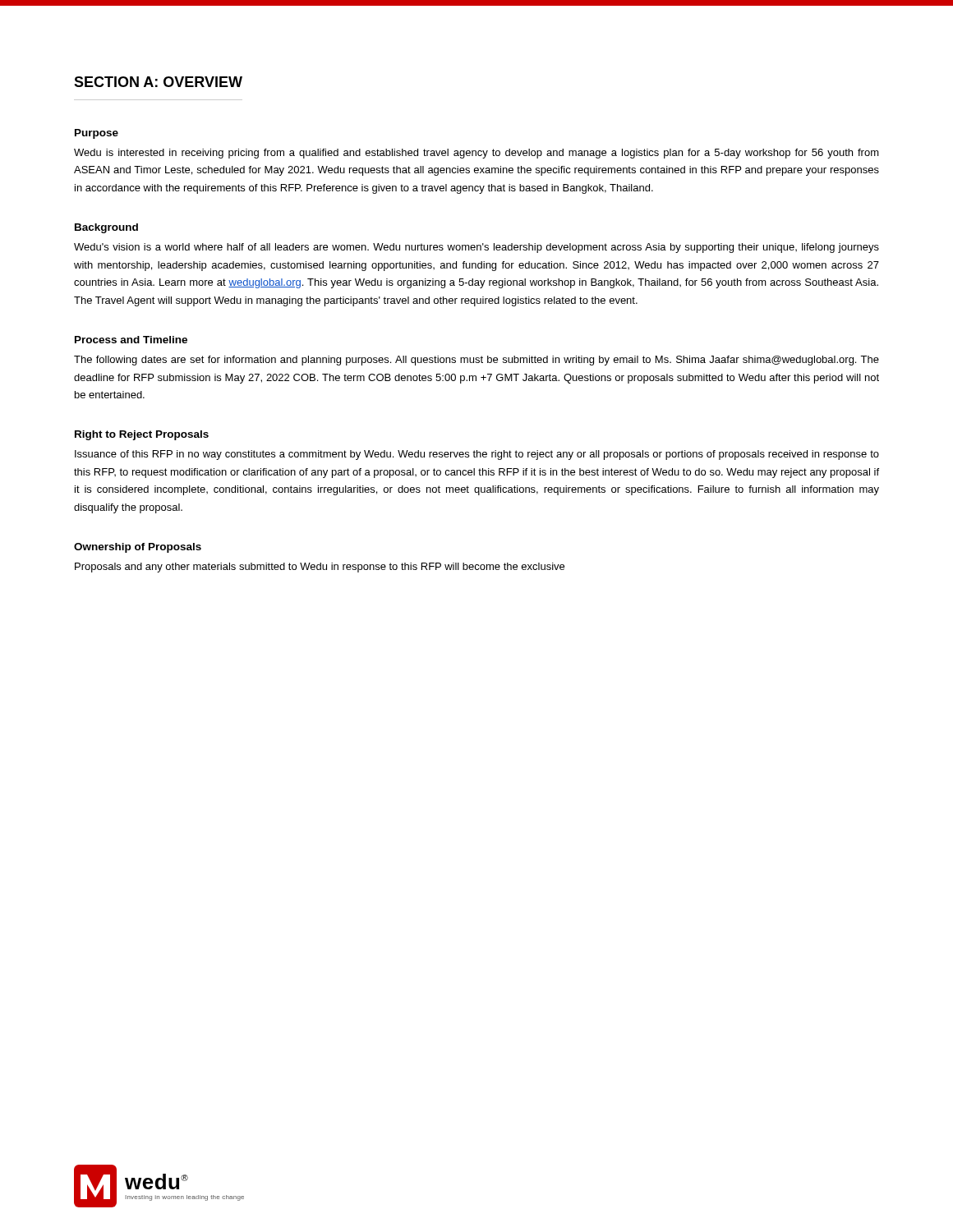Locate the block starting "Issuance of this RFP in no way"
953x1232 pixels.
476,481
